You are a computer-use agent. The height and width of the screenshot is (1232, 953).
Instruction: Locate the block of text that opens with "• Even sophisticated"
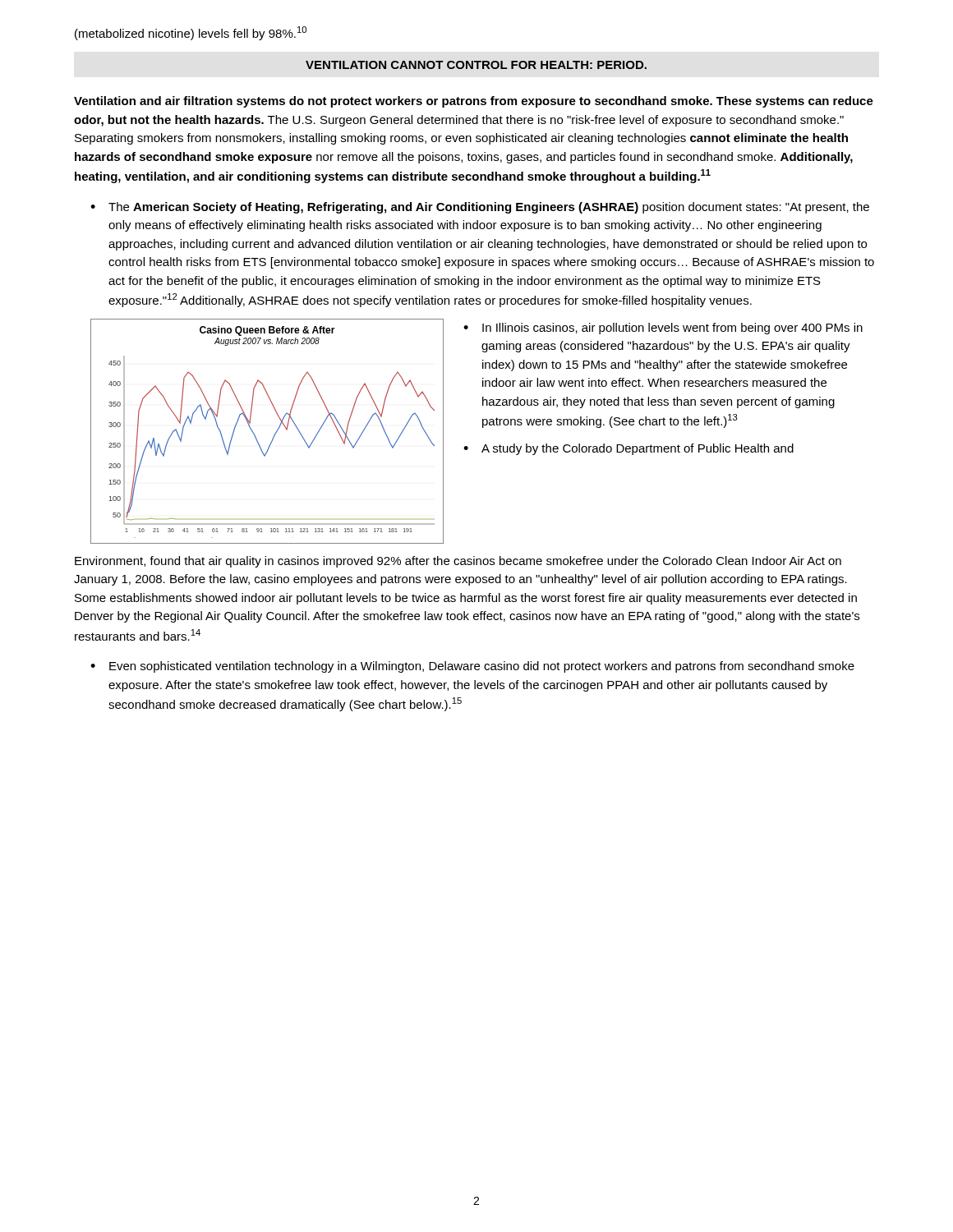tap(485, 686)
